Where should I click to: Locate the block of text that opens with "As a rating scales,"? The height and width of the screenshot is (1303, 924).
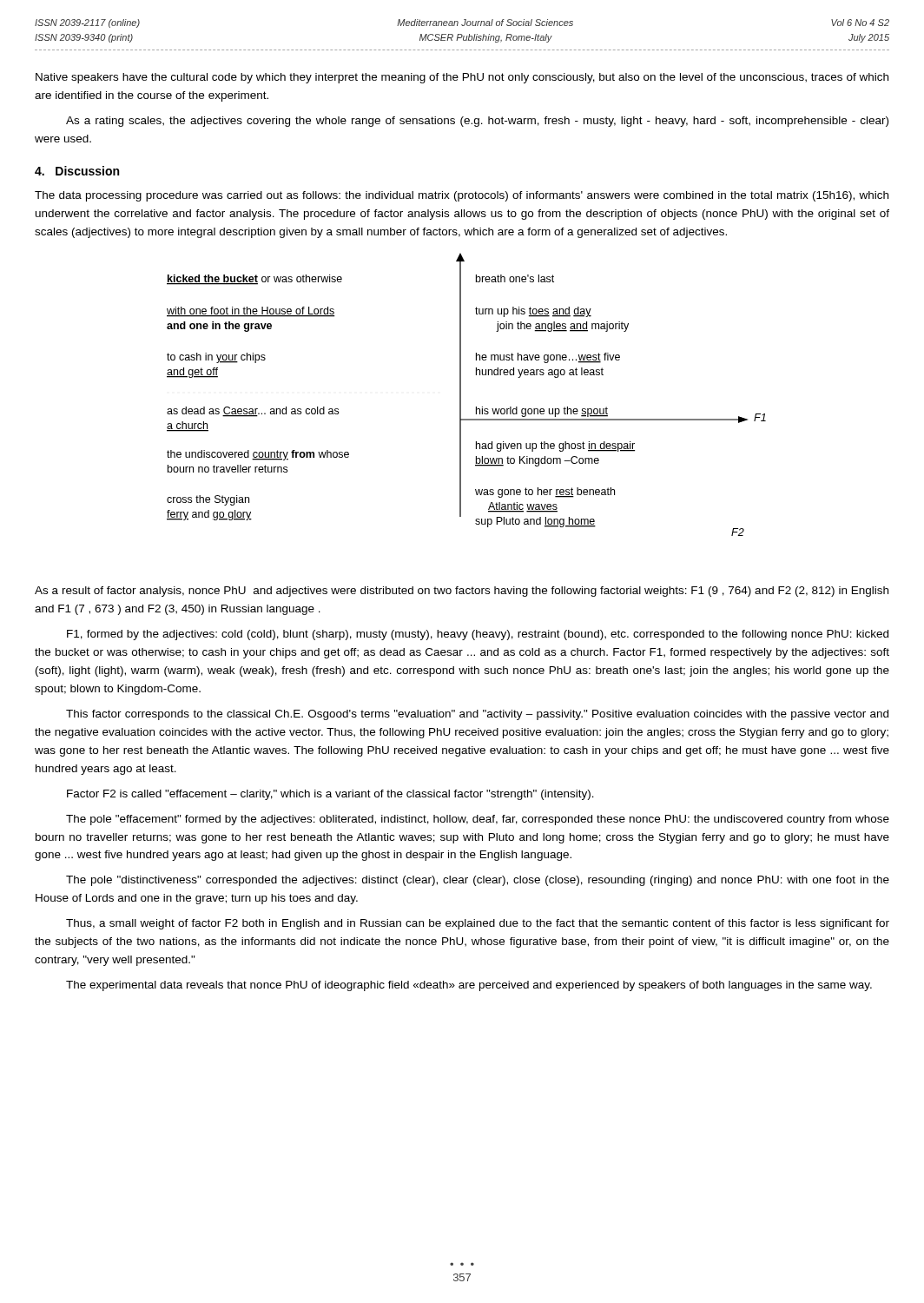462,129
